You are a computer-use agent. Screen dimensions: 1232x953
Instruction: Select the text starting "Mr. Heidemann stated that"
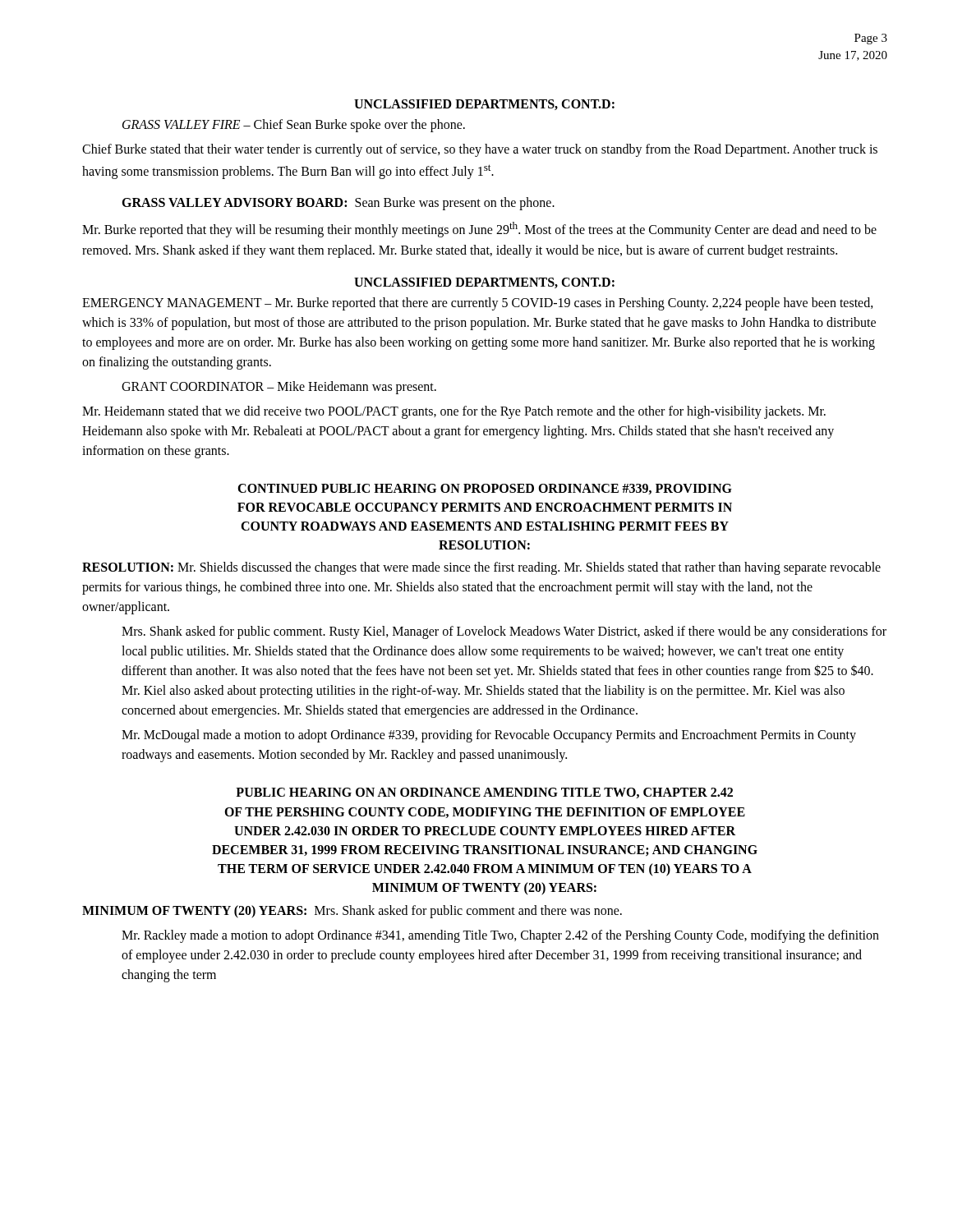[458, 431]
